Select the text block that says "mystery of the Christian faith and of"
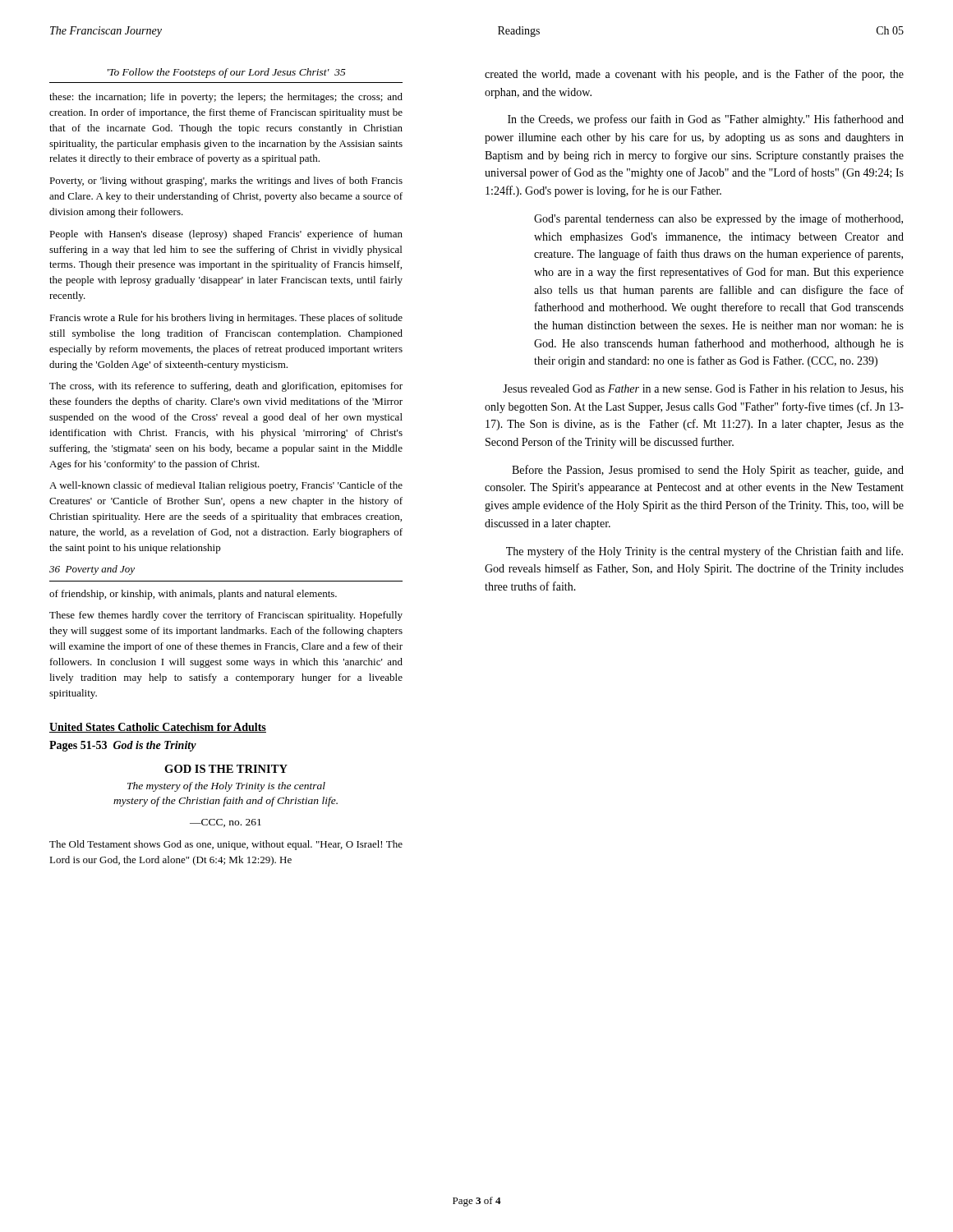Viewport: 953px width, 1232px height. tap(226, 801)
